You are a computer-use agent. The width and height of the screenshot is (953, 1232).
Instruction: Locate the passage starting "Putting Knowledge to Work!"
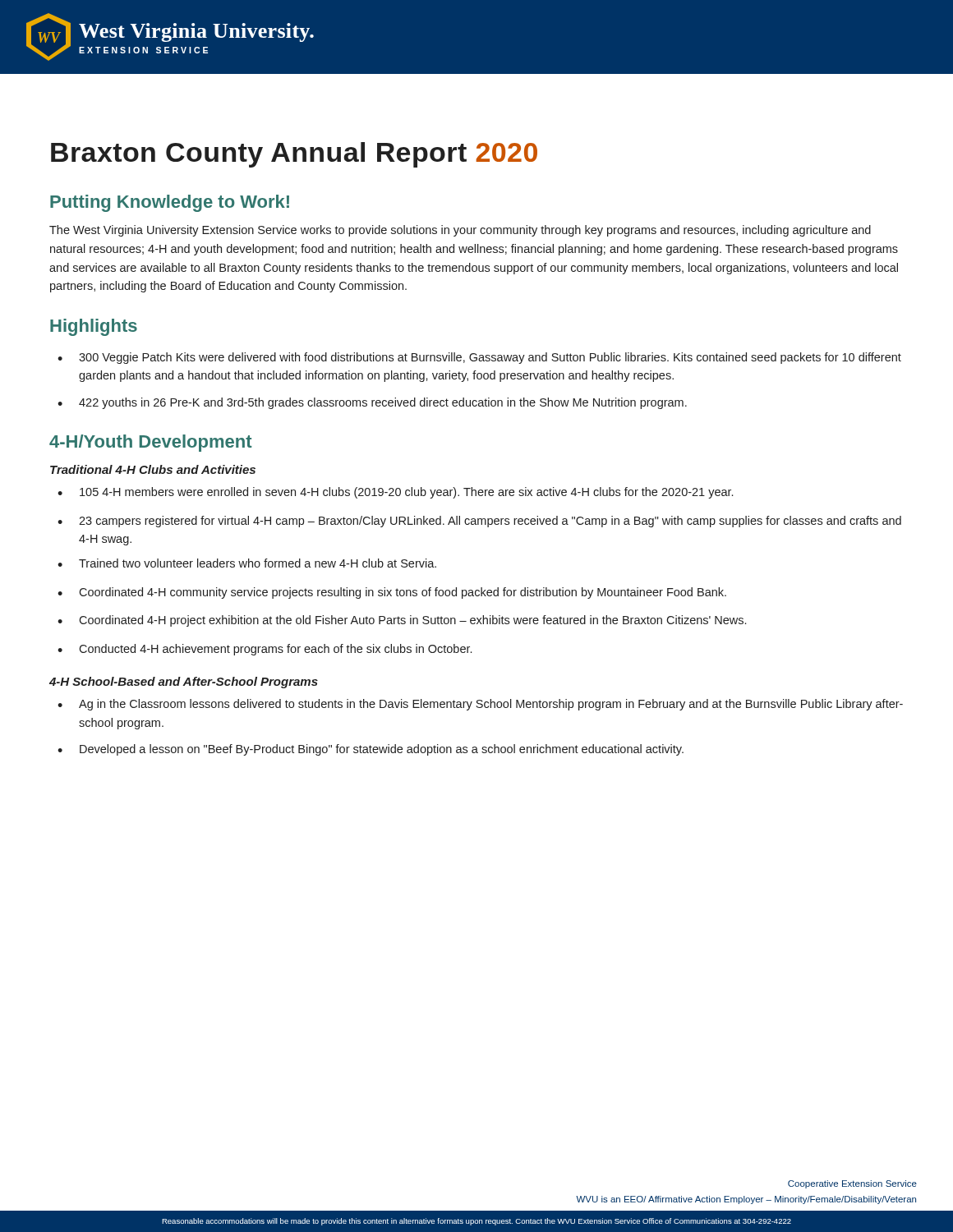[x=170, y=202]
